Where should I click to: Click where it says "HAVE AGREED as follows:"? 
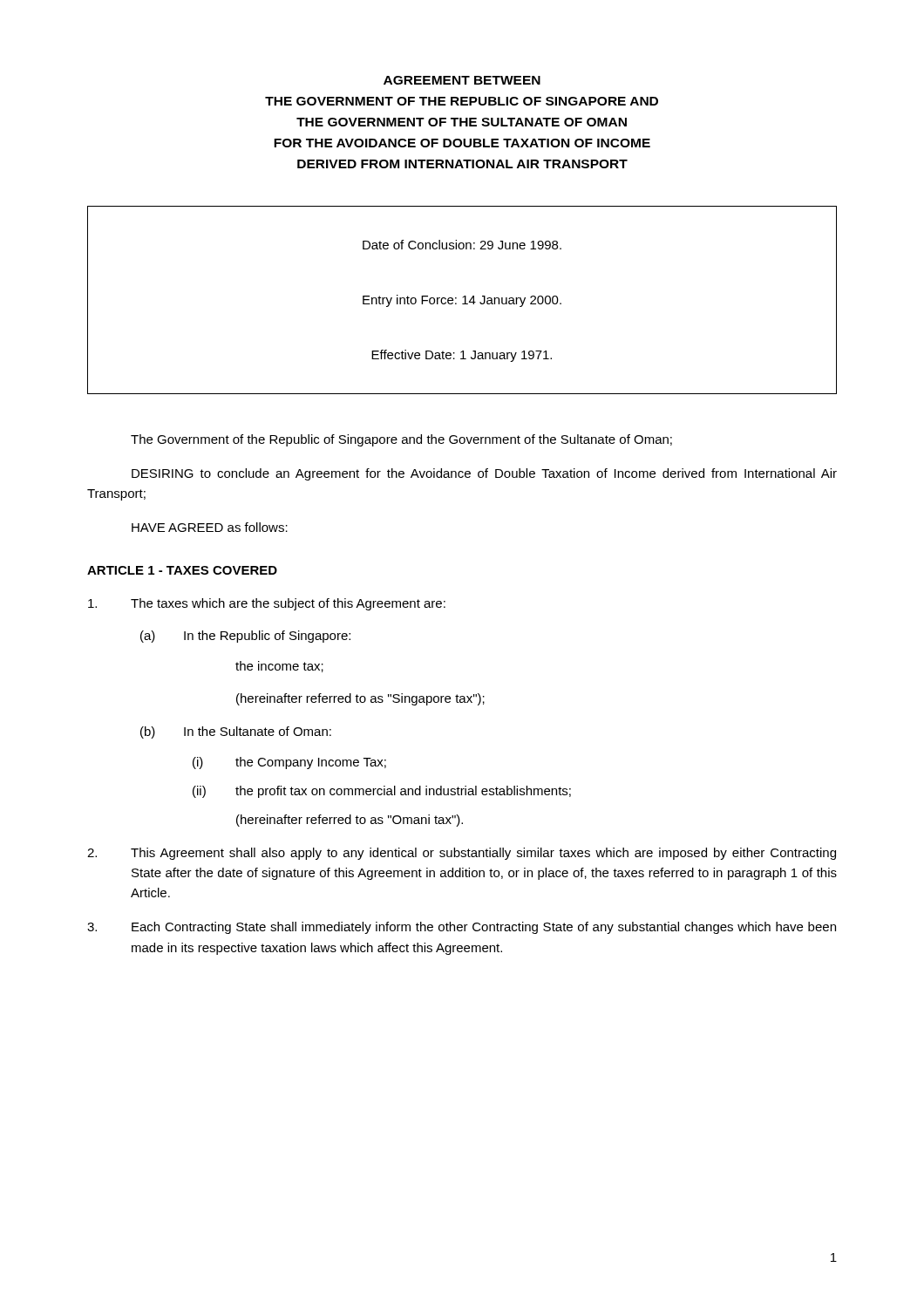pos(209,527)
